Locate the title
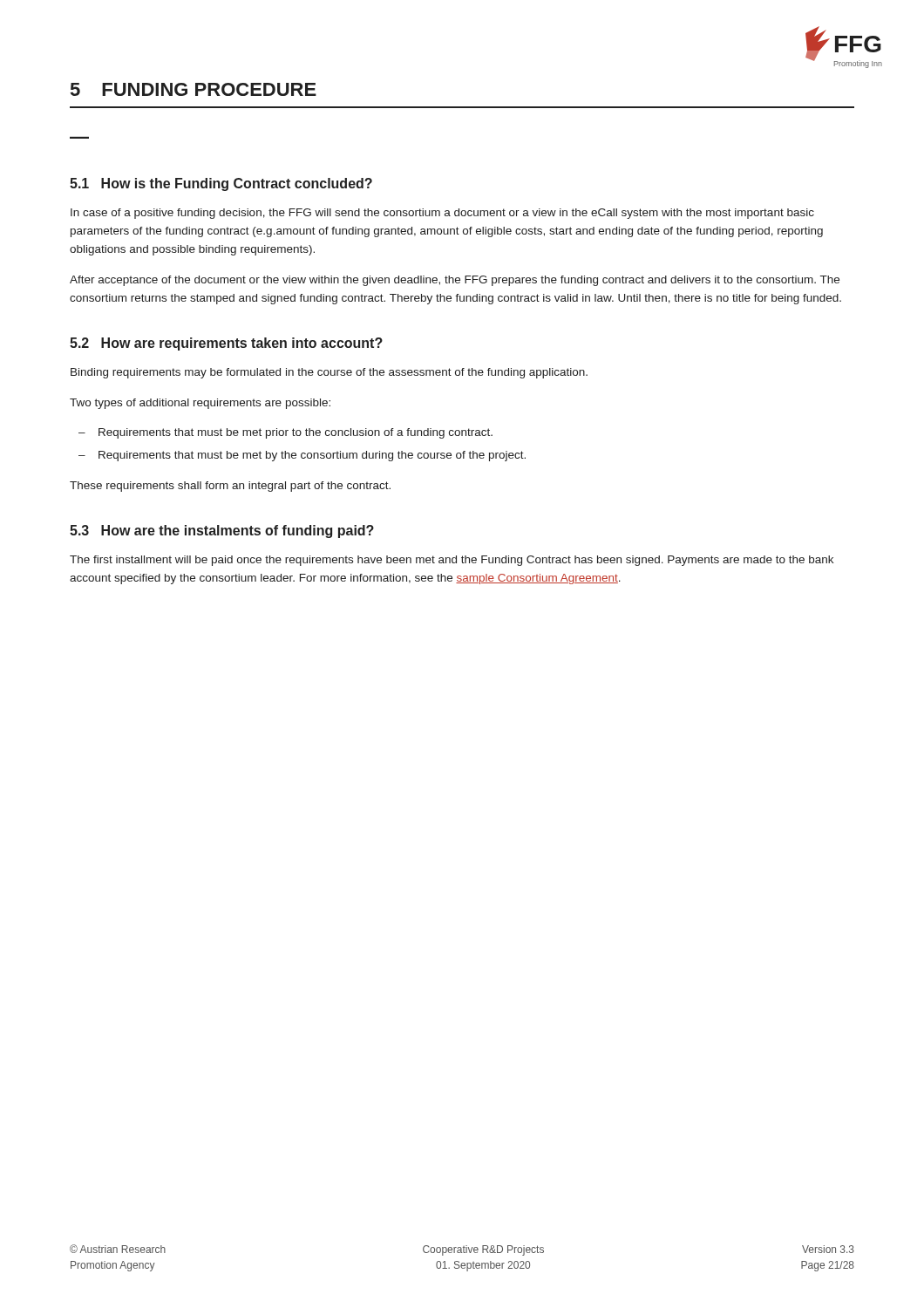924x1308 pixels. [x=193, y=90]
